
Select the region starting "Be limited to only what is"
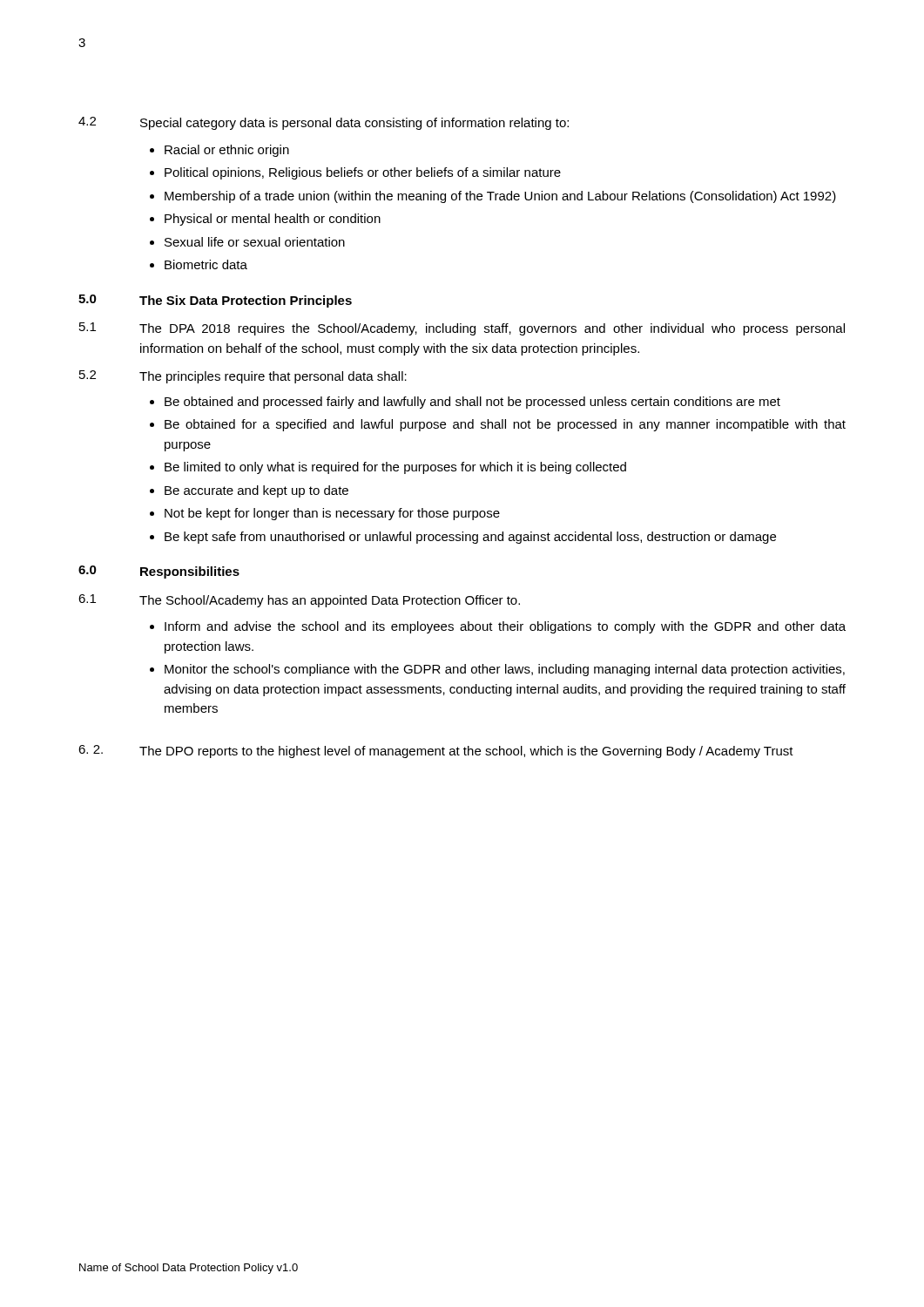395,467
